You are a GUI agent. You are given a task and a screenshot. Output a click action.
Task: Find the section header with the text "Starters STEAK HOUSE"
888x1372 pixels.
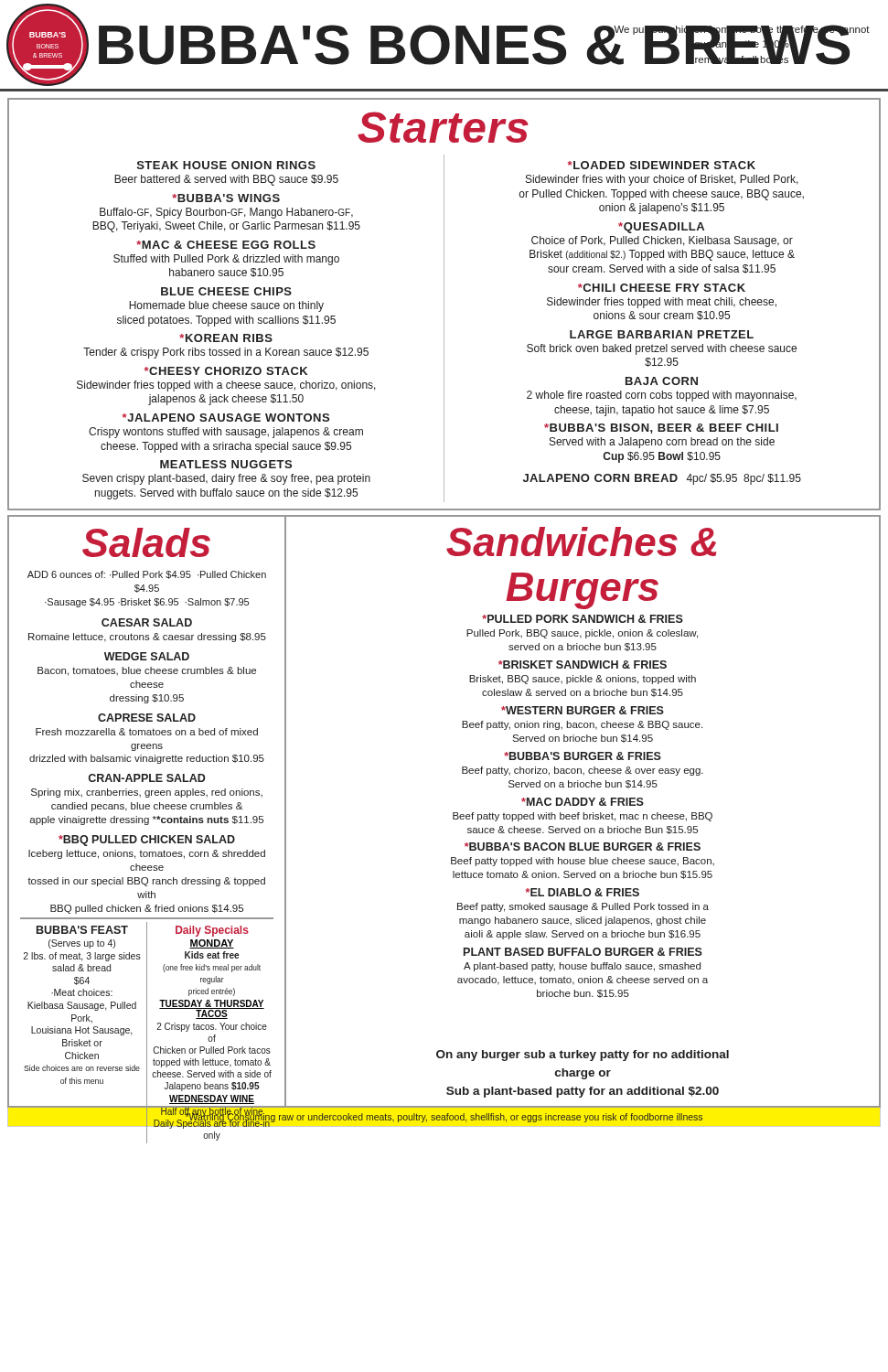point(444,302)
